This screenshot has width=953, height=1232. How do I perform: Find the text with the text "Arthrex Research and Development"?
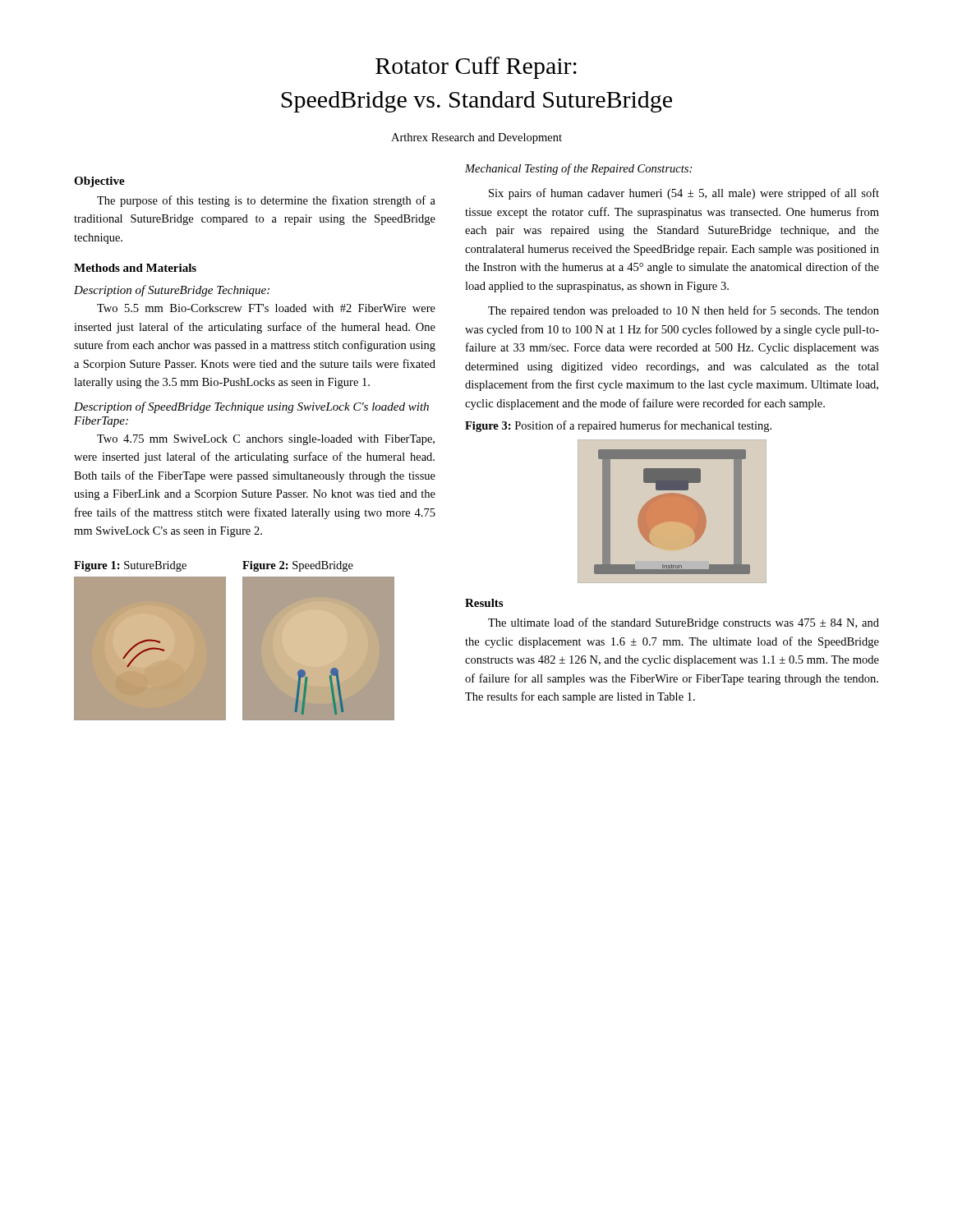click(476, 137)
